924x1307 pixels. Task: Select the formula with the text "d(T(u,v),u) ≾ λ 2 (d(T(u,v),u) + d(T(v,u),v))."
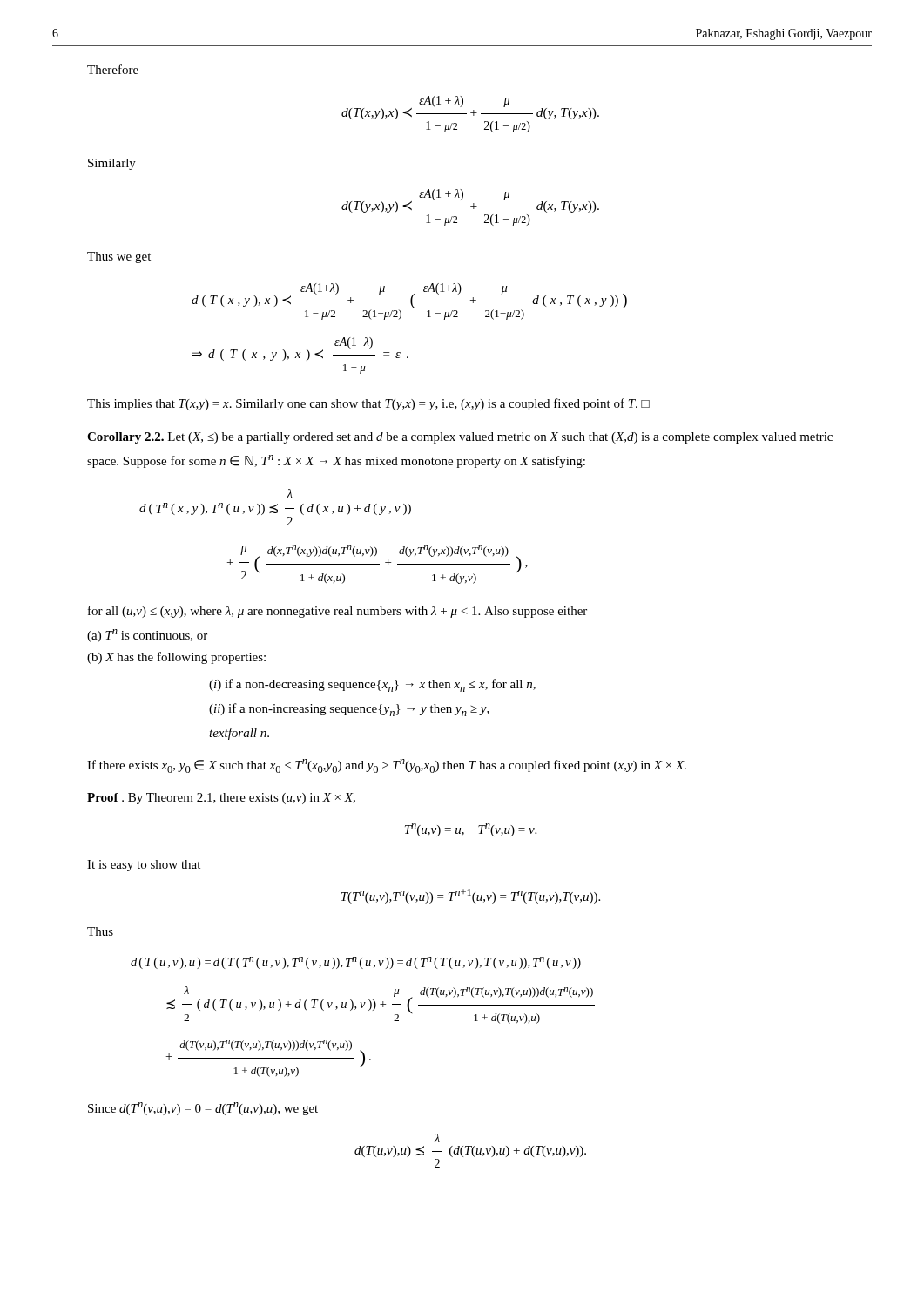tap(471, 1151)
